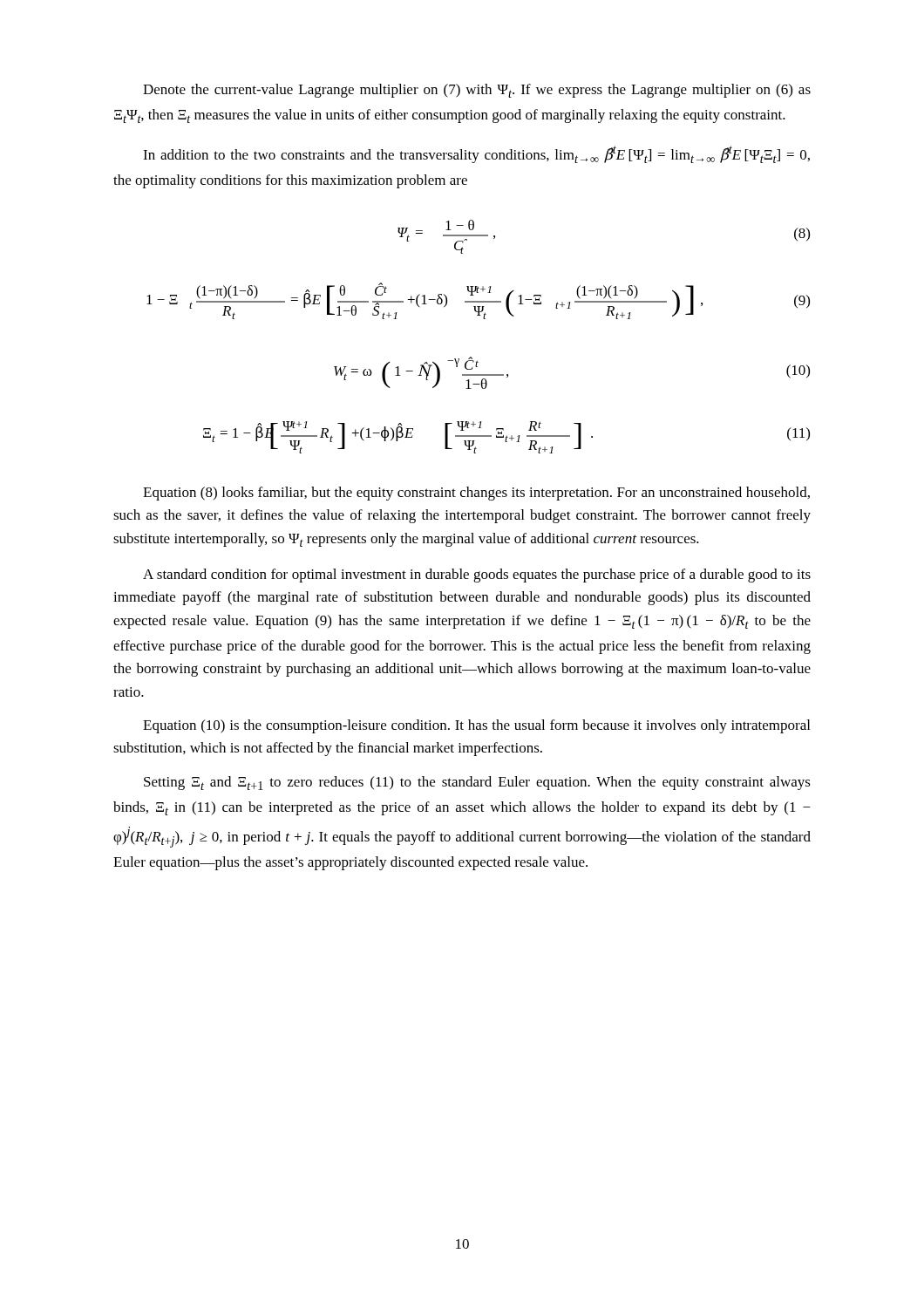Image resolution: width=924 pixels, height=1308 pixels.
Task: Select the block starting "A standard condition for optimal investment"
Action: click(462, 633)
